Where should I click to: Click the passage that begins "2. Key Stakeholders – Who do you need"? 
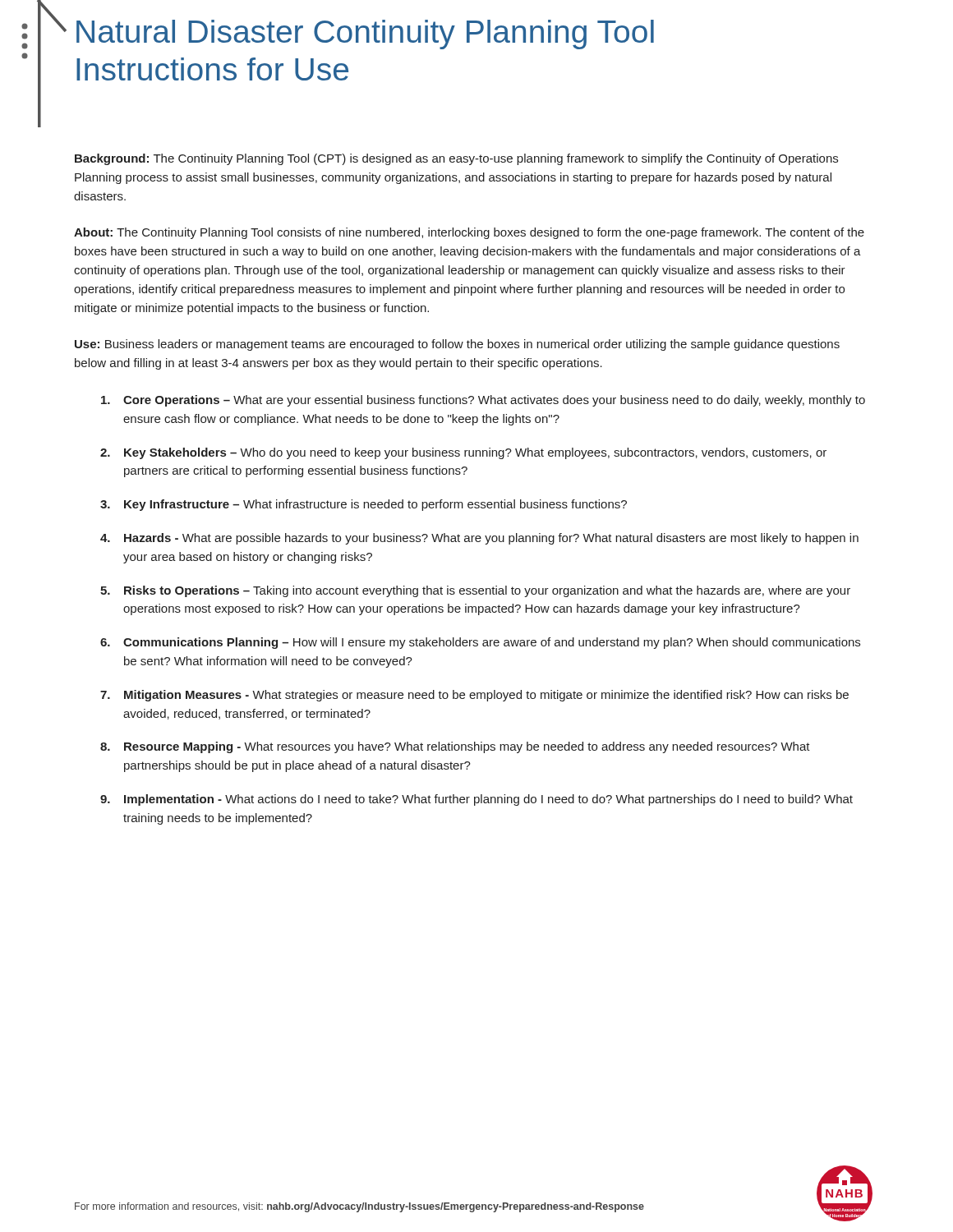[x=486, y=462]
